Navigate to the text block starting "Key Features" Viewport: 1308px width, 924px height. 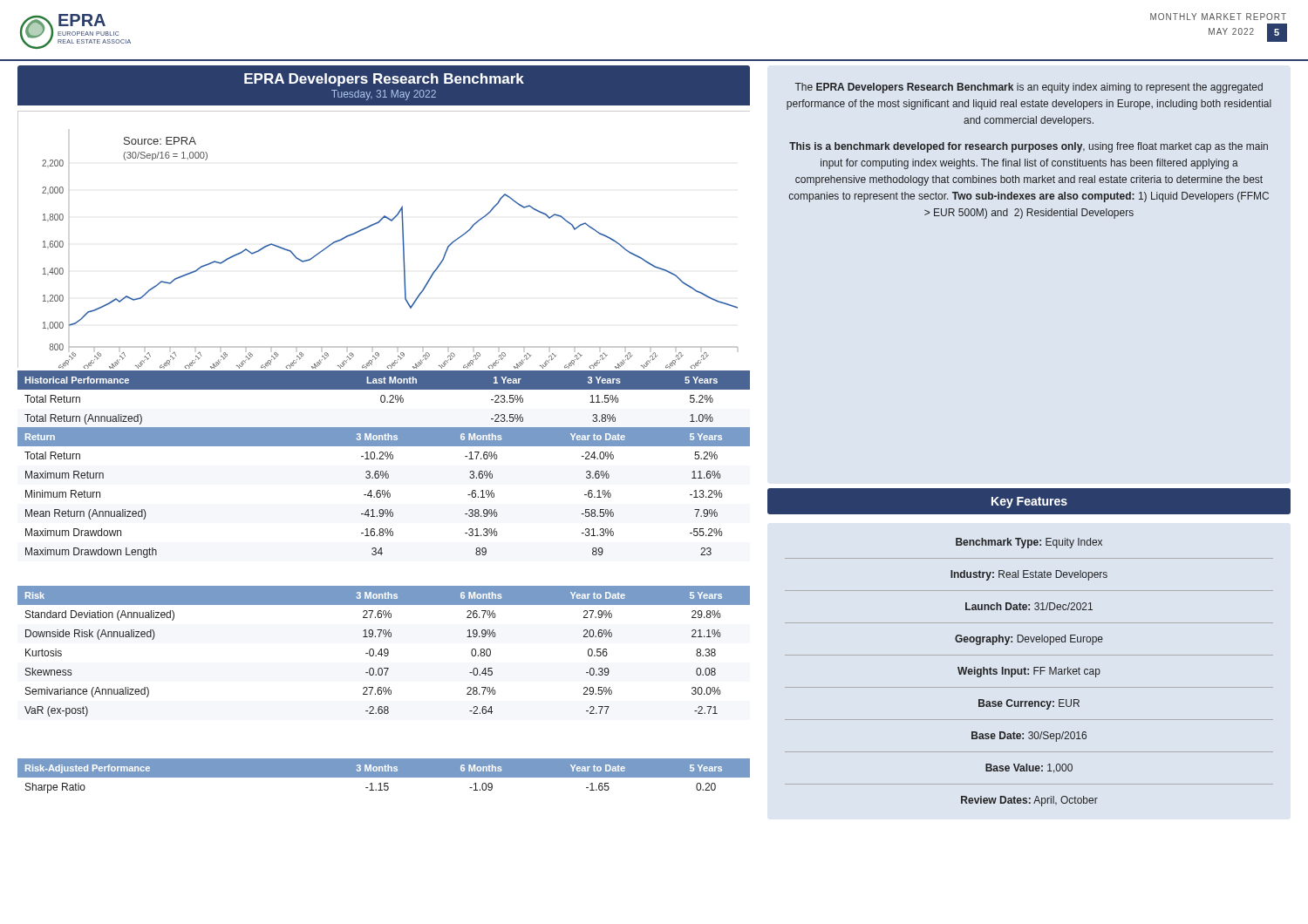[x=1029, y=501]
